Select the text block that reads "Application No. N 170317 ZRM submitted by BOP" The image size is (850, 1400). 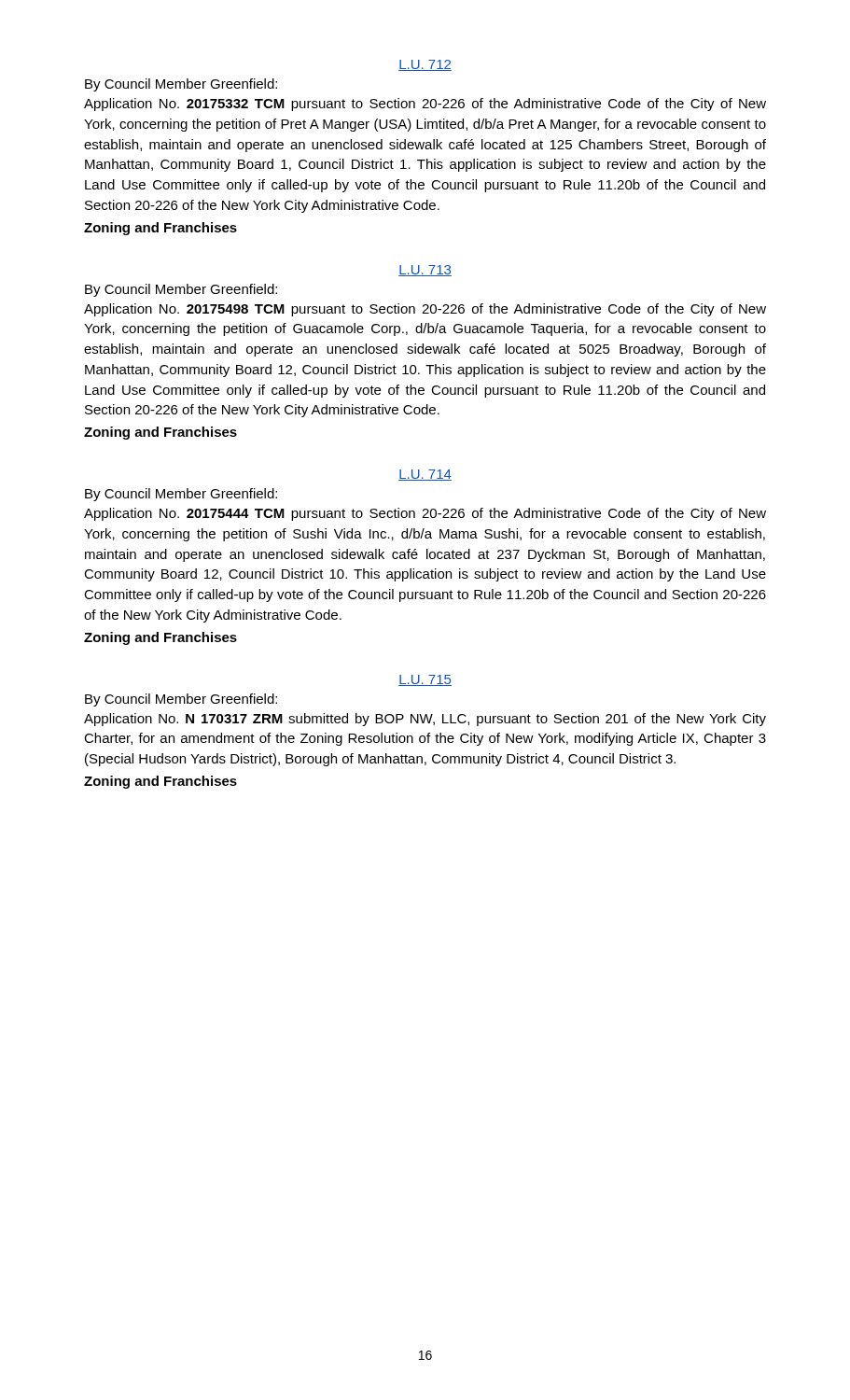(425, 738)
